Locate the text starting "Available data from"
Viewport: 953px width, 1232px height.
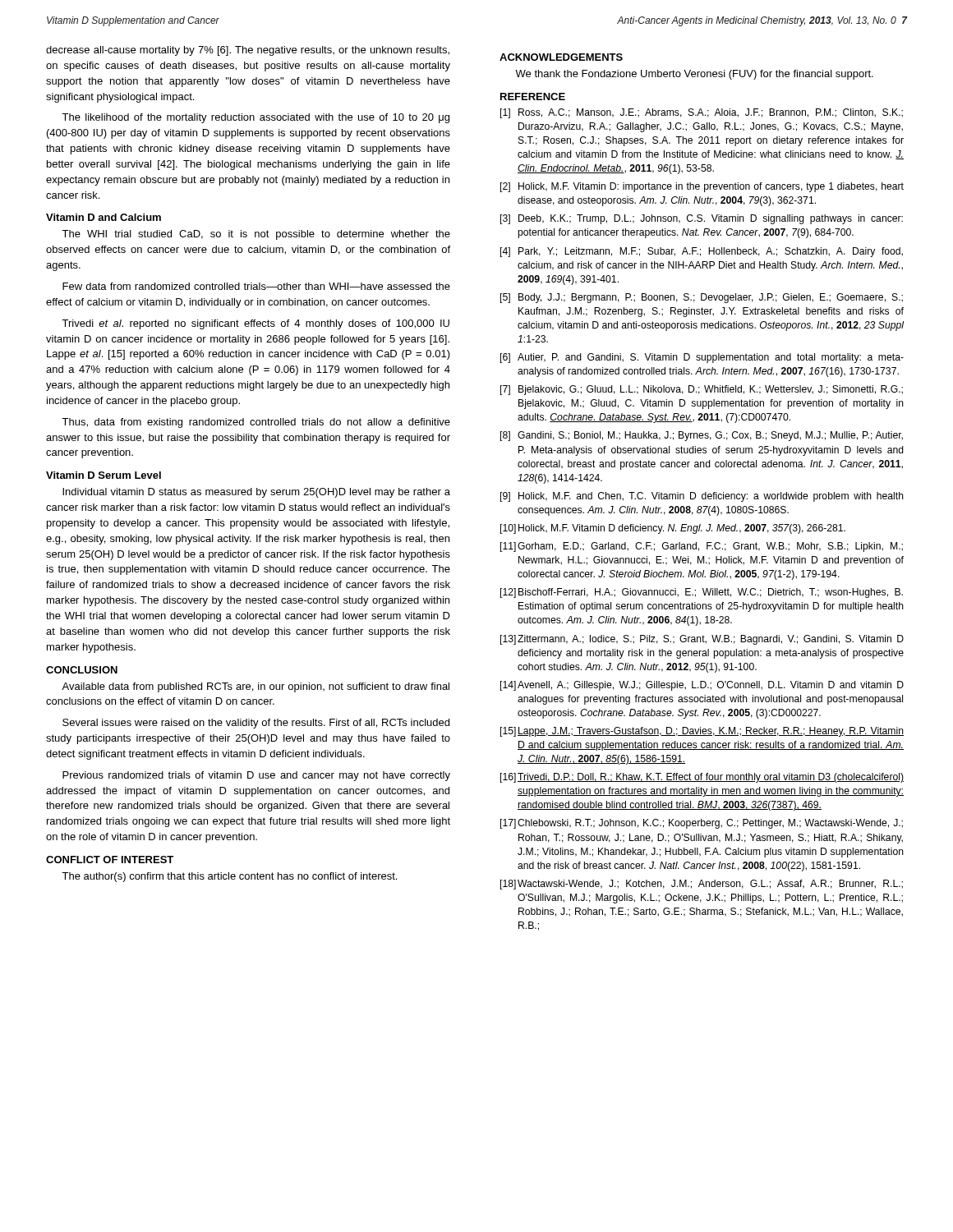(248, 762)
